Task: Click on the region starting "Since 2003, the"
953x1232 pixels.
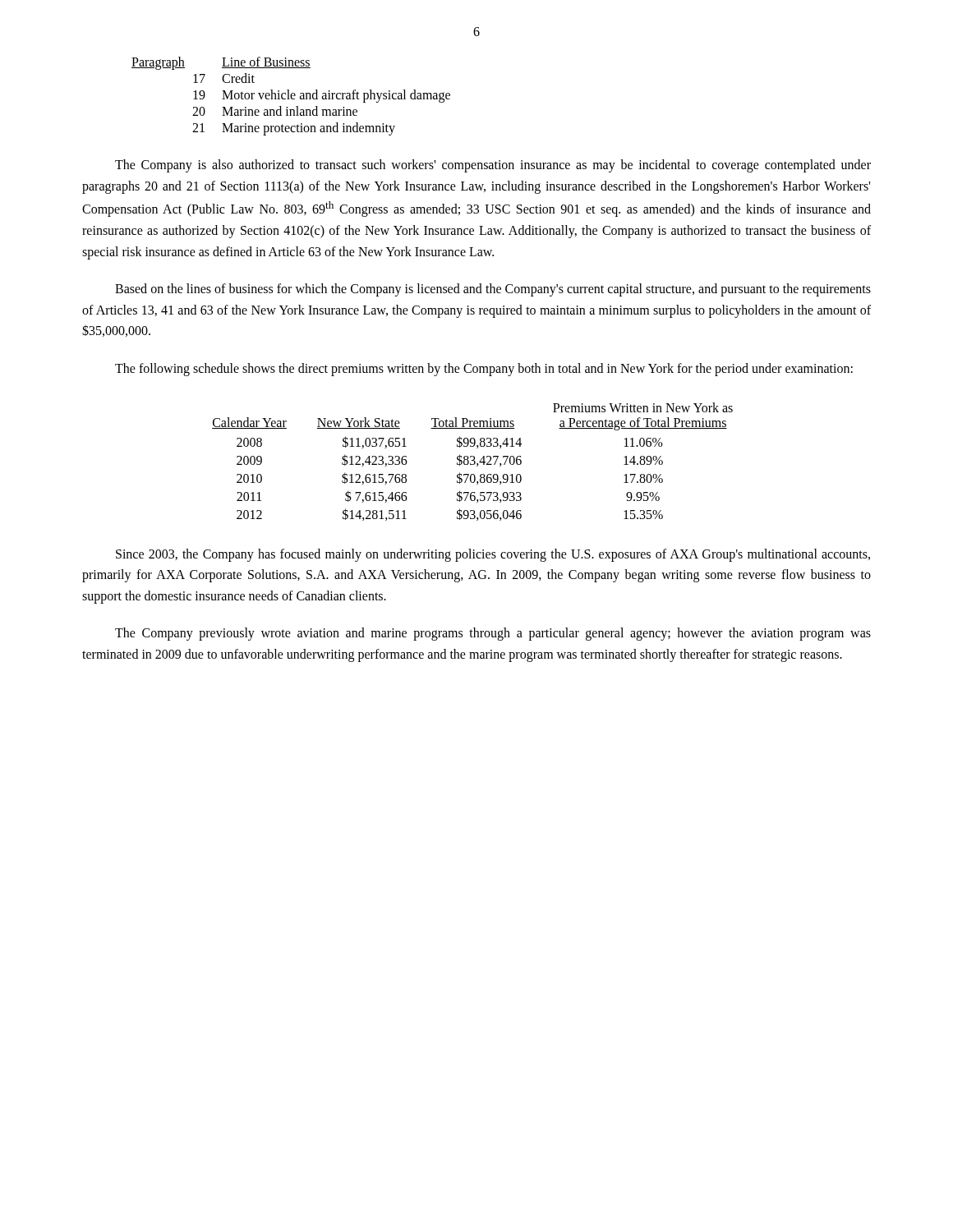Action: click(476, 575)
